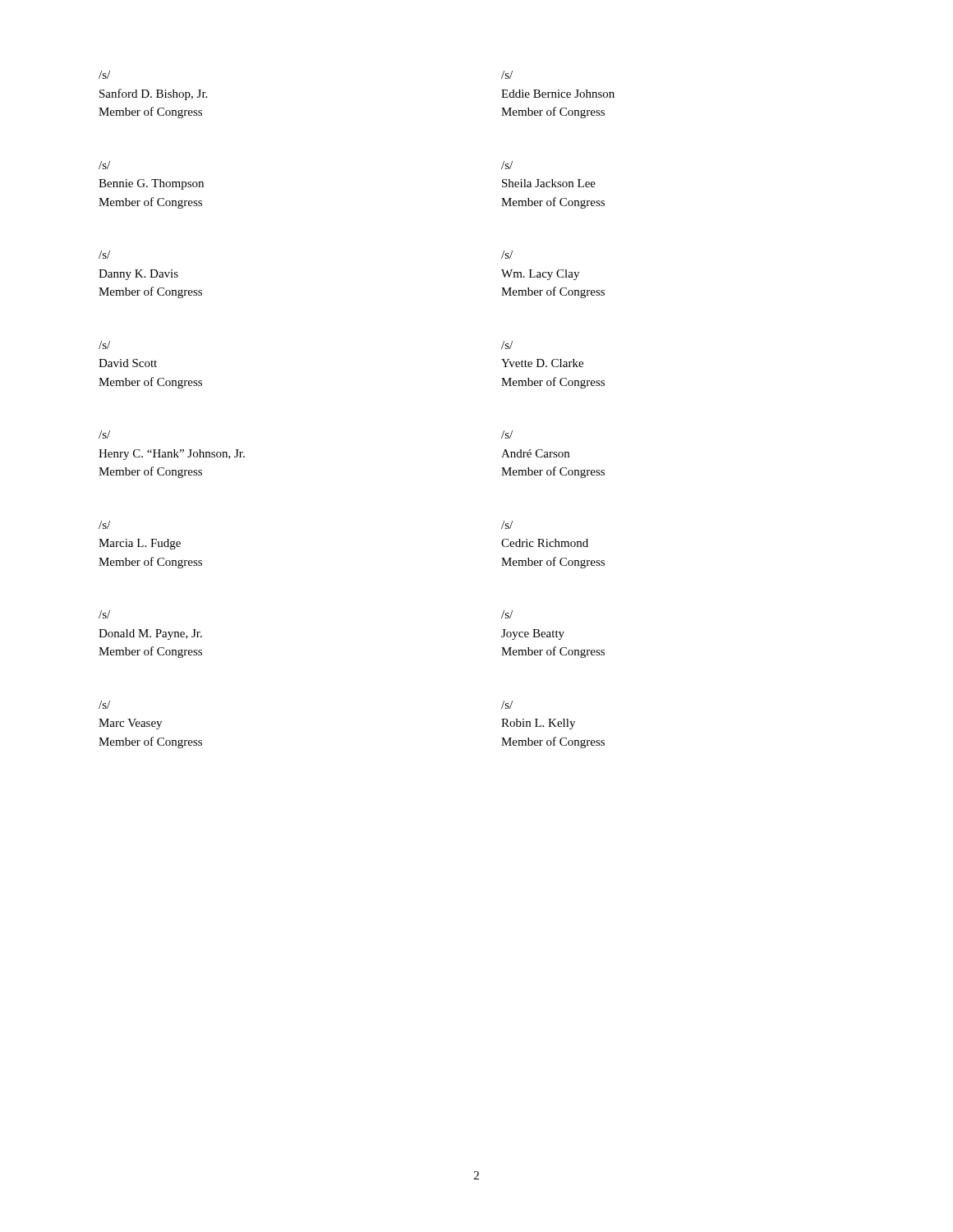
Task: Navigate to the text starting "/s/ André Carson Member of"
Action: pos(507,434)
